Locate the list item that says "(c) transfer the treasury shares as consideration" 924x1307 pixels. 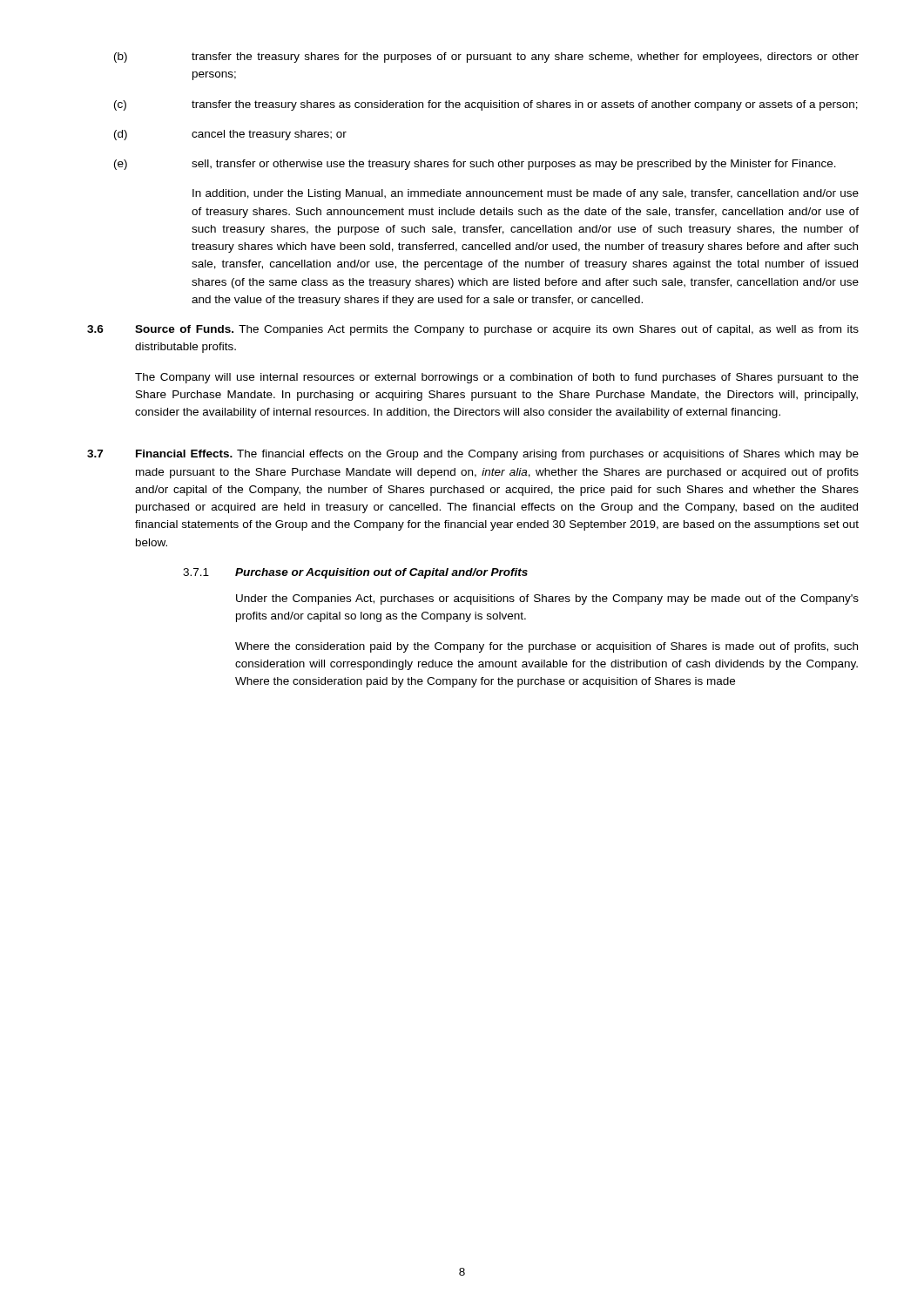tap(473, 104)
